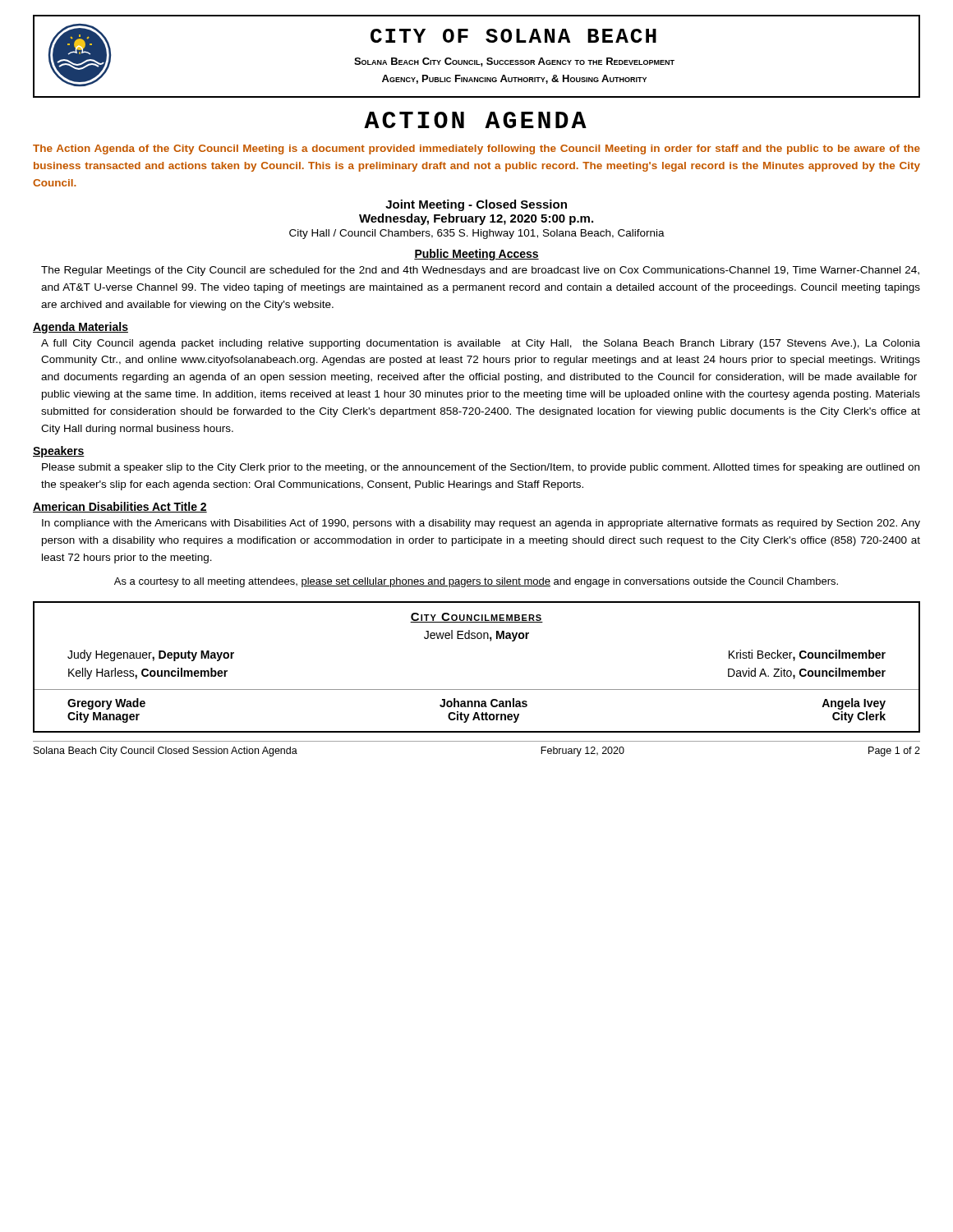This screenshot has height=1232, width=953.
Task: Select the region starting "American Disabilities Act Title 2"
Action: tap(120, 507)
